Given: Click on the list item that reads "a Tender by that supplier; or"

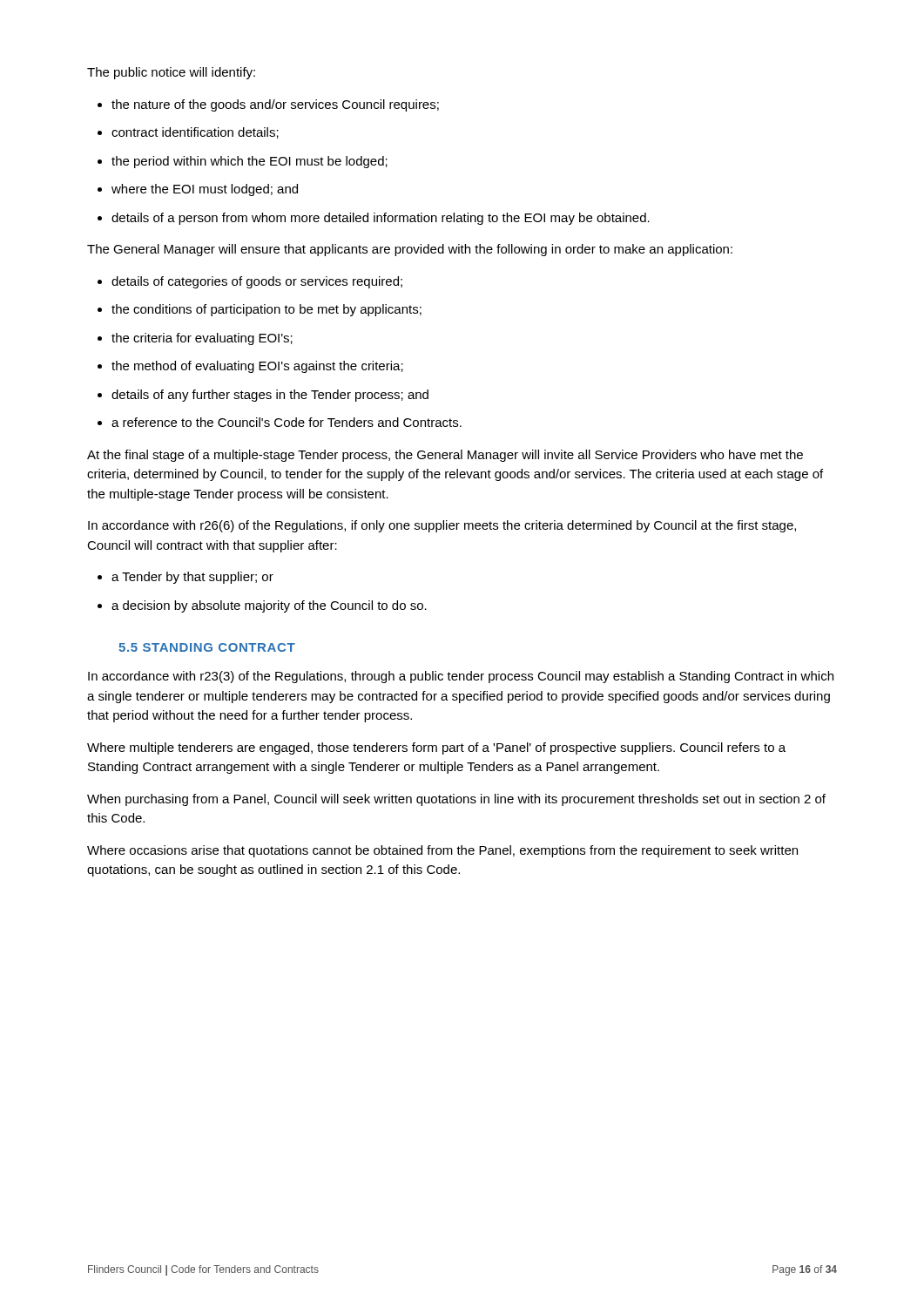Looking at the screenshot, I should [192, 576].
